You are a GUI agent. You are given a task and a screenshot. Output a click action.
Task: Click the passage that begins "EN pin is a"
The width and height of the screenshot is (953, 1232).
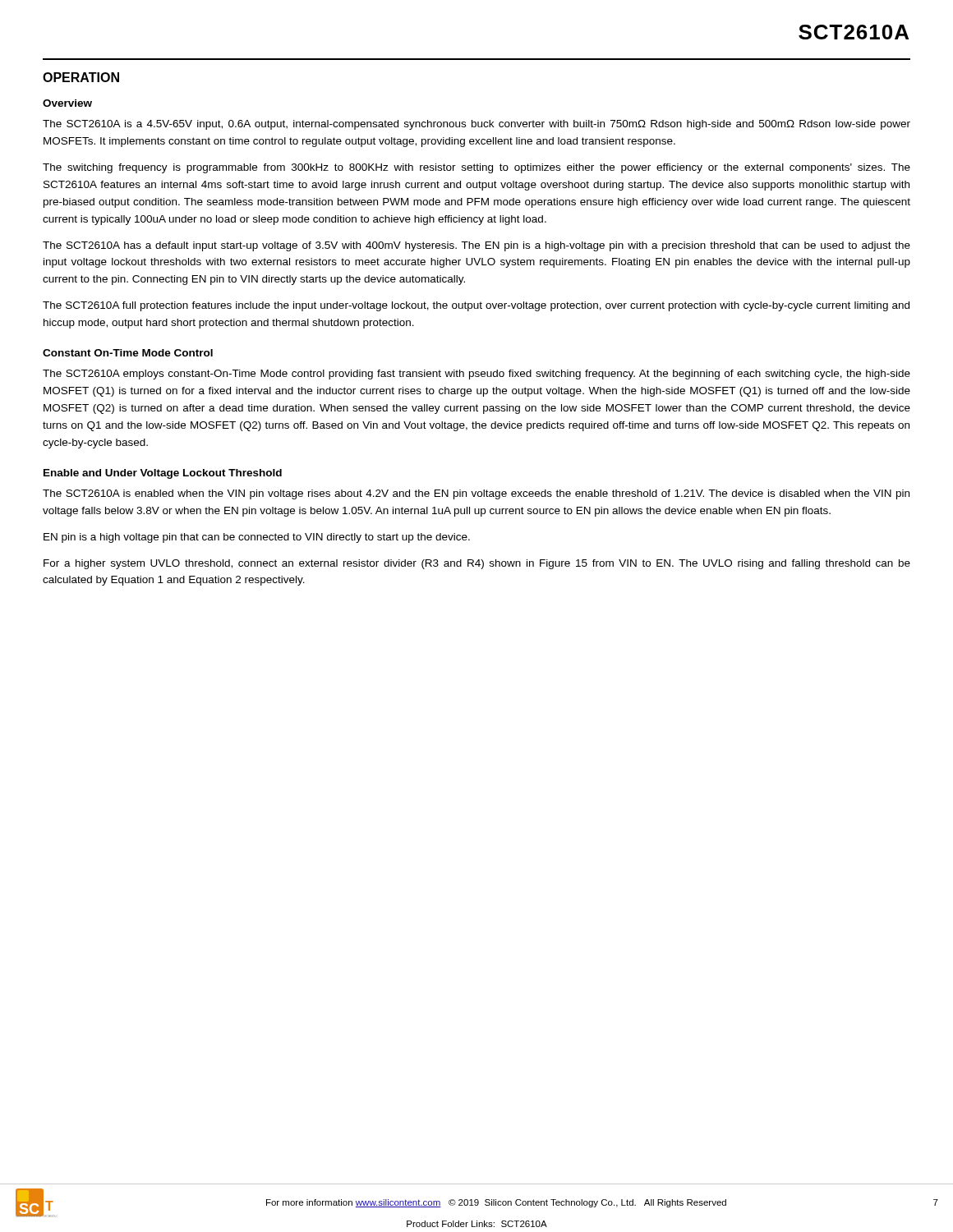point(257,536)
